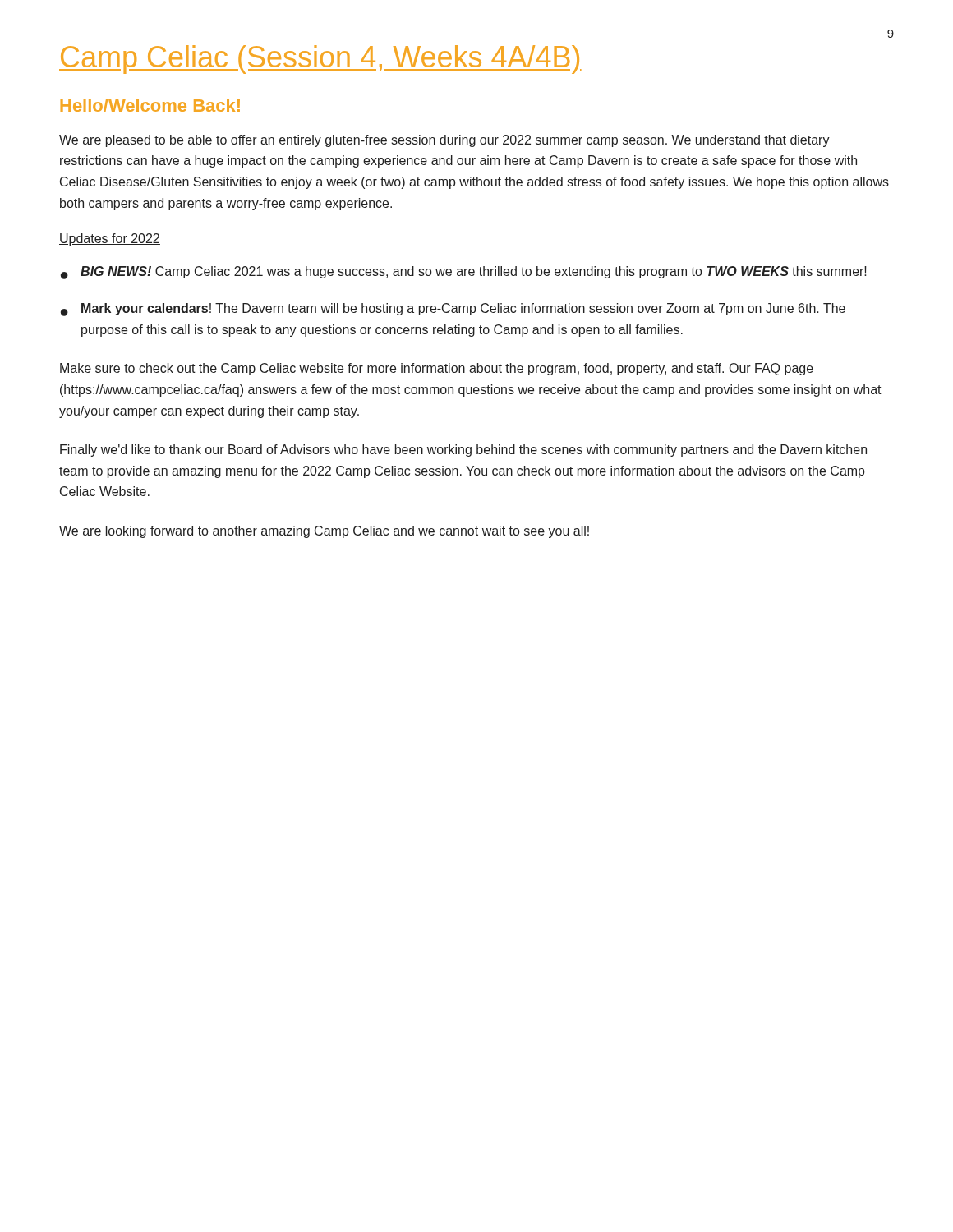Point to the block beginning "Finally we'd like"
The image size is (953, 1232).
(476, 471)
